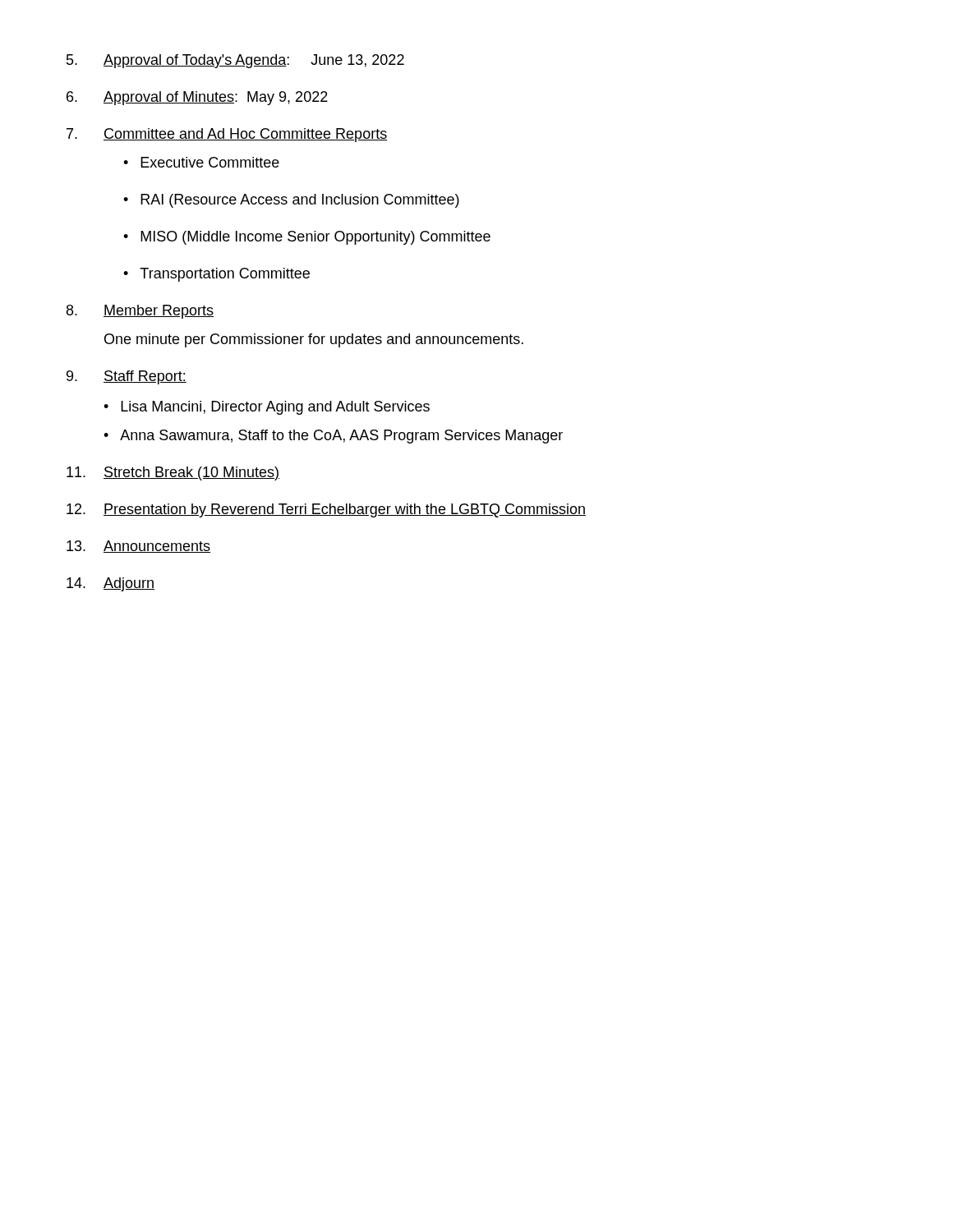Viewport: 953px width, 1232px height.
Task: Click the passage that begins "12. Presentation by Reverend"
Action: click(476, 510)
